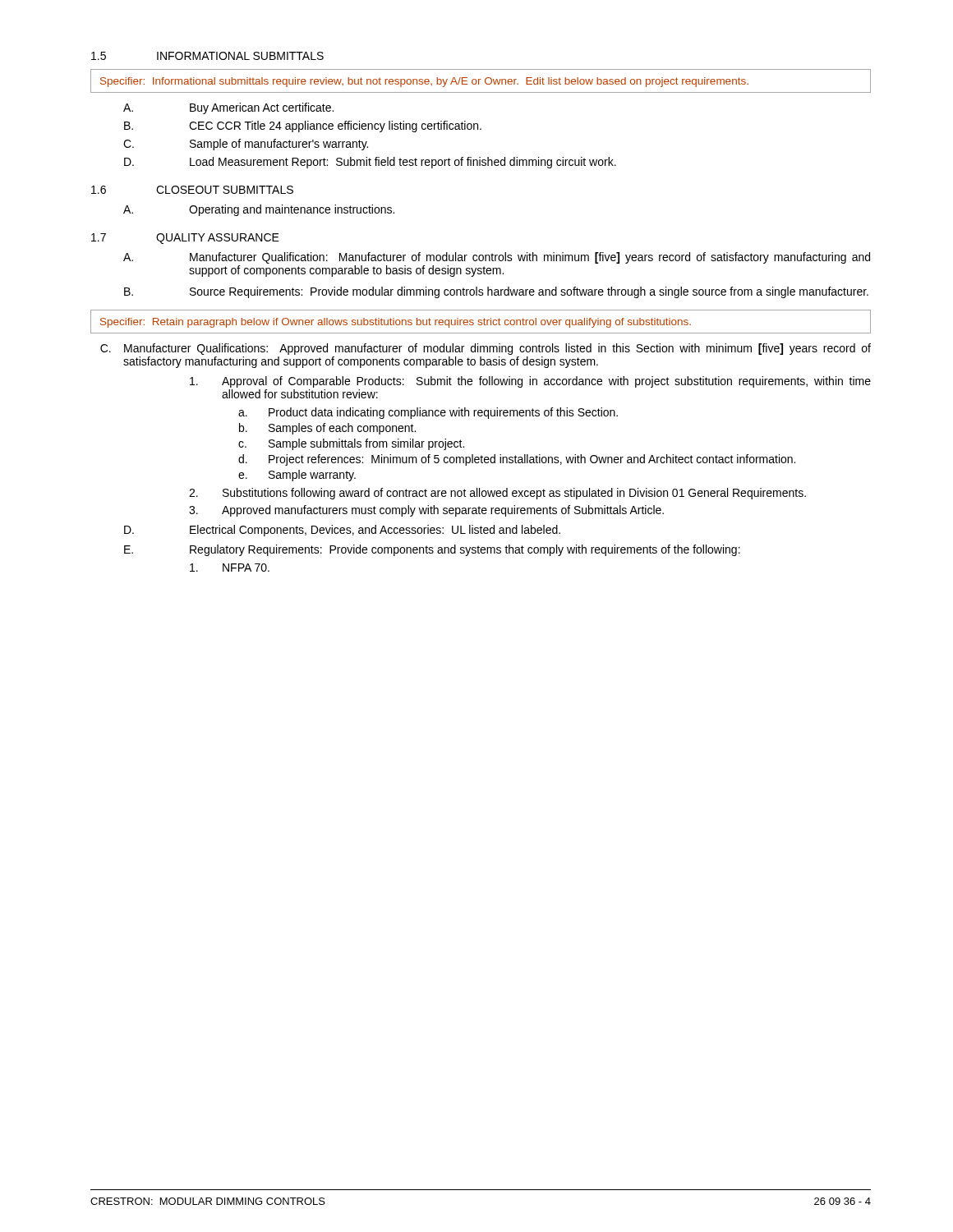This screenshot has height=1232, width=953.
Task: Click on the element starting "A. Operating and maintenance instructions."
Action: [x=259, y=210]
